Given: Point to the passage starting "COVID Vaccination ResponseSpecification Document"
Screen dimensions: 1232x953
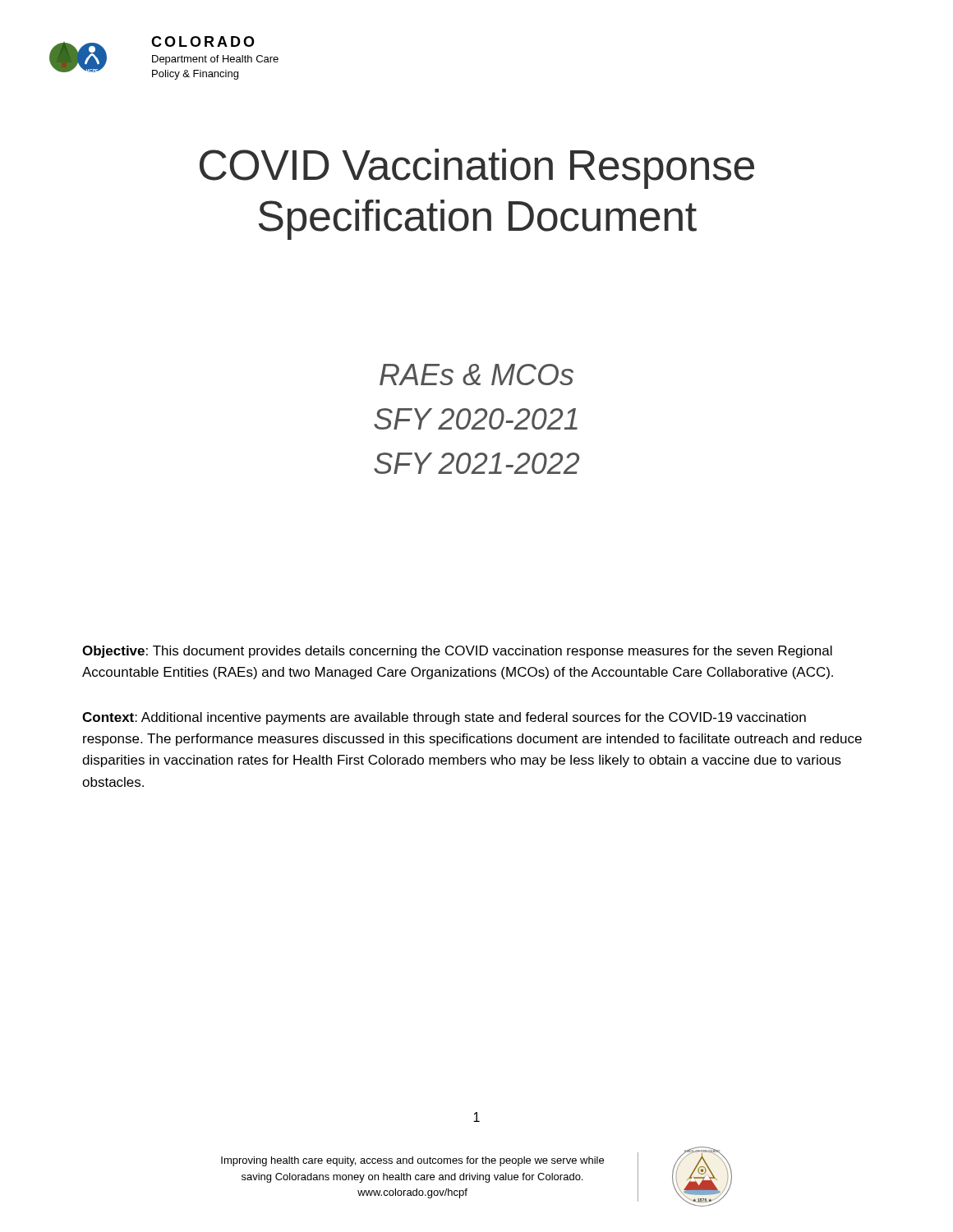Looking at the screenshot, I should pos(476,191).
